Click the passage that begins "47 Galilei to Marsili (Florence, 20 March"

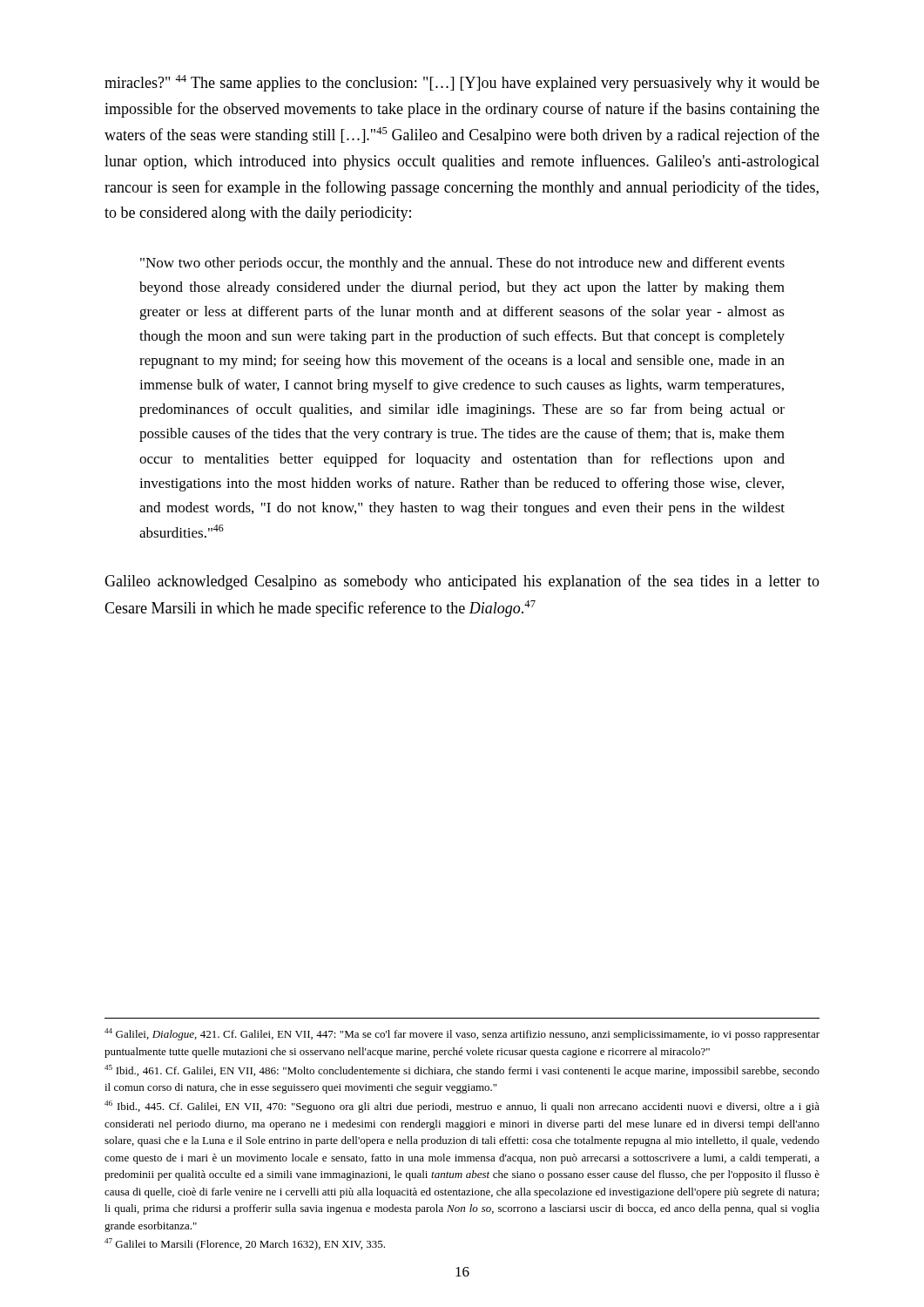tap(245, 1244)
